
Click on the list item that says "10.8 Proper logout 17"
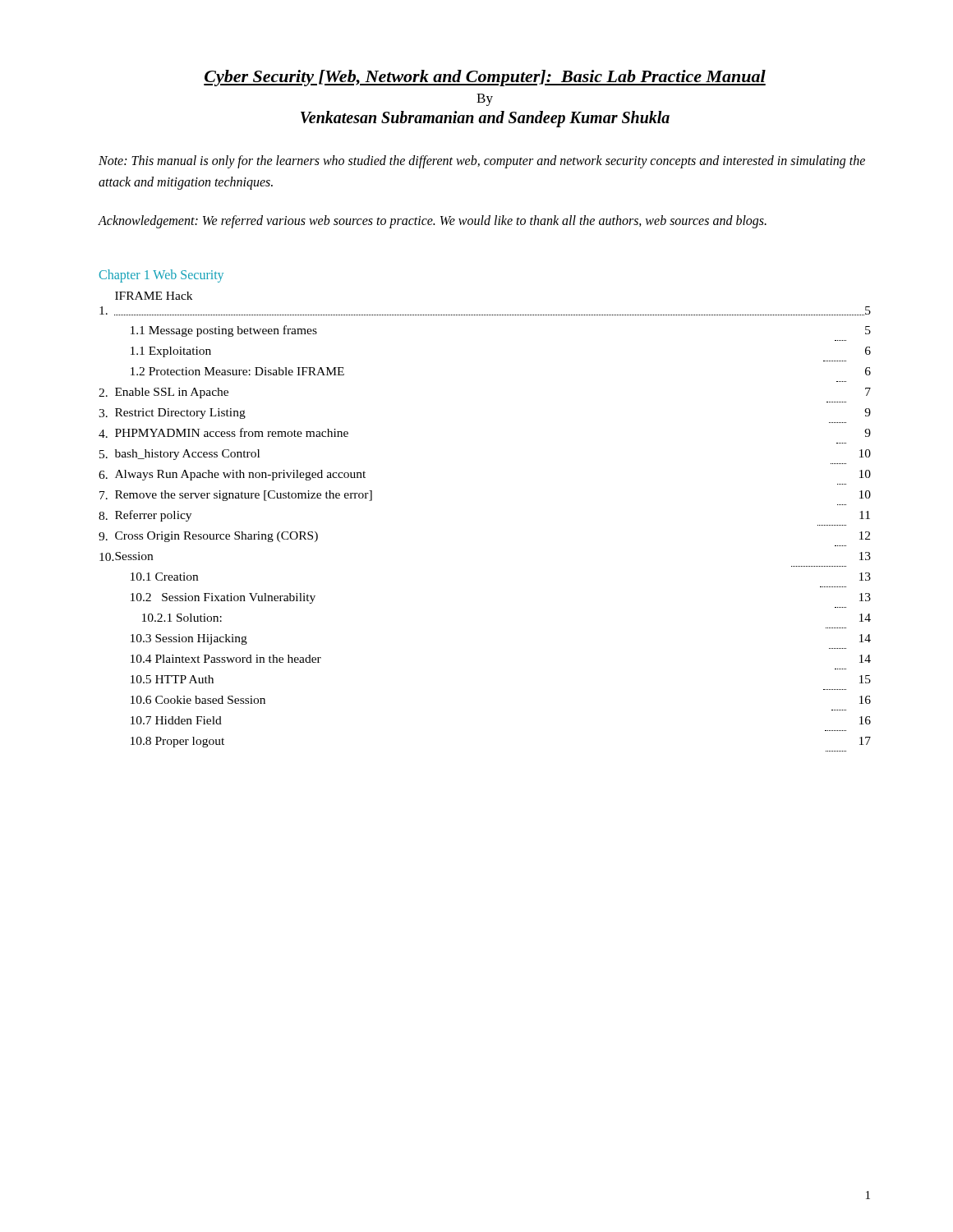tap(181, 742)
